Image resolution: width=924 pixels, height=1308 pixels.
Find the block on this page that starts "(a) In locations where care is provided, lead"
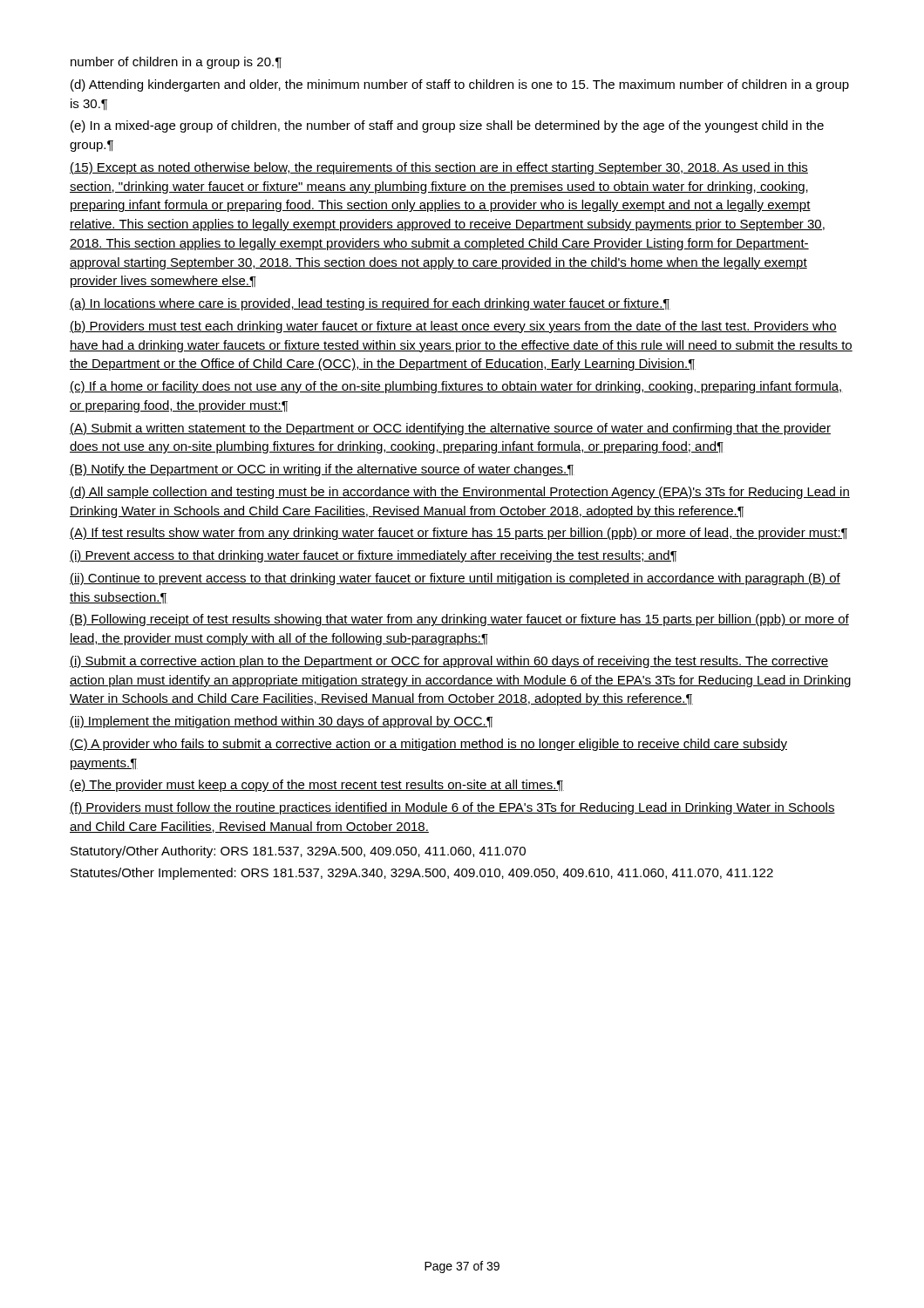(x=370, y=303)
